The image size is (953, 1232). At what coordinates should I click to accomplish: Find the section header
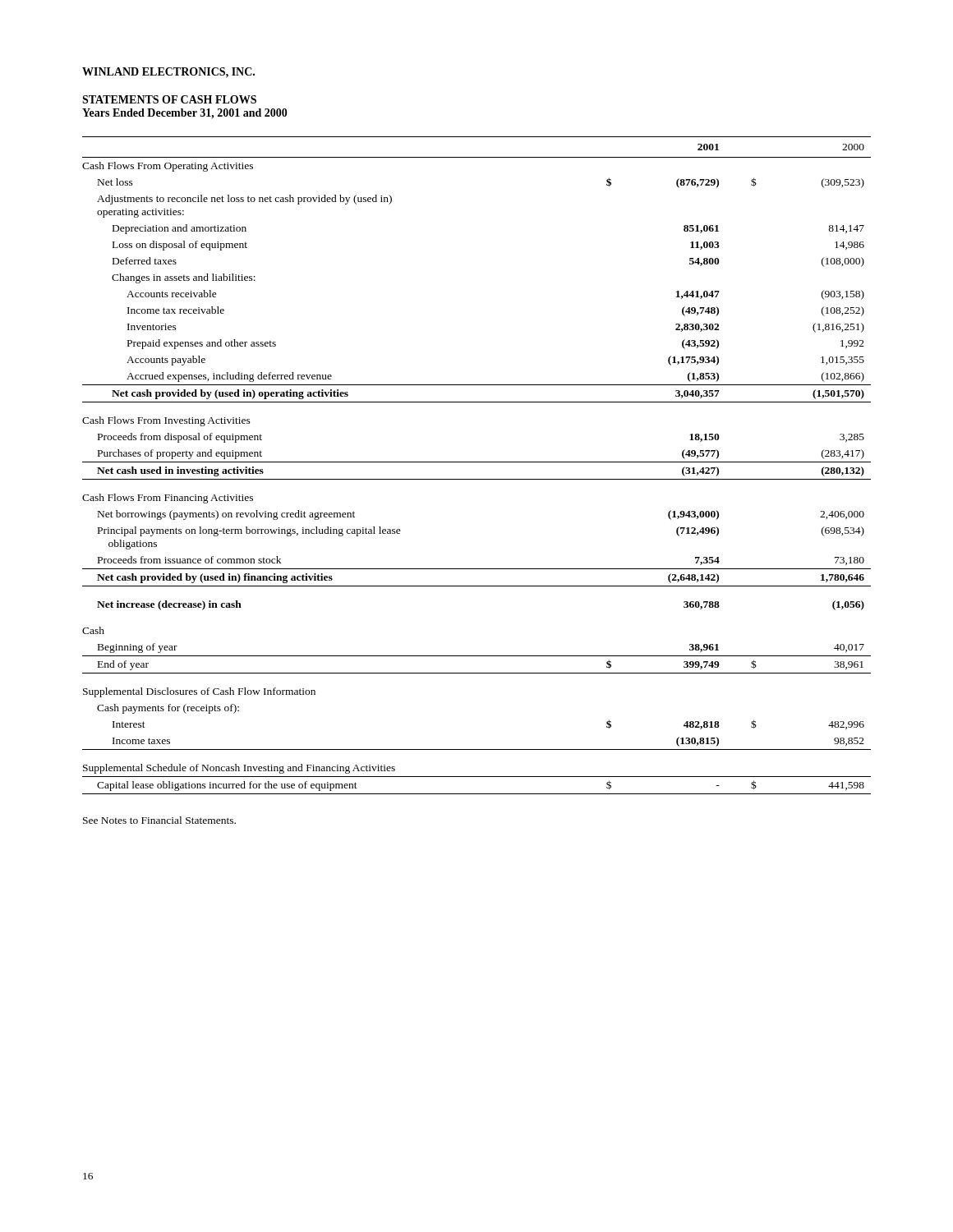pos(185,106)
